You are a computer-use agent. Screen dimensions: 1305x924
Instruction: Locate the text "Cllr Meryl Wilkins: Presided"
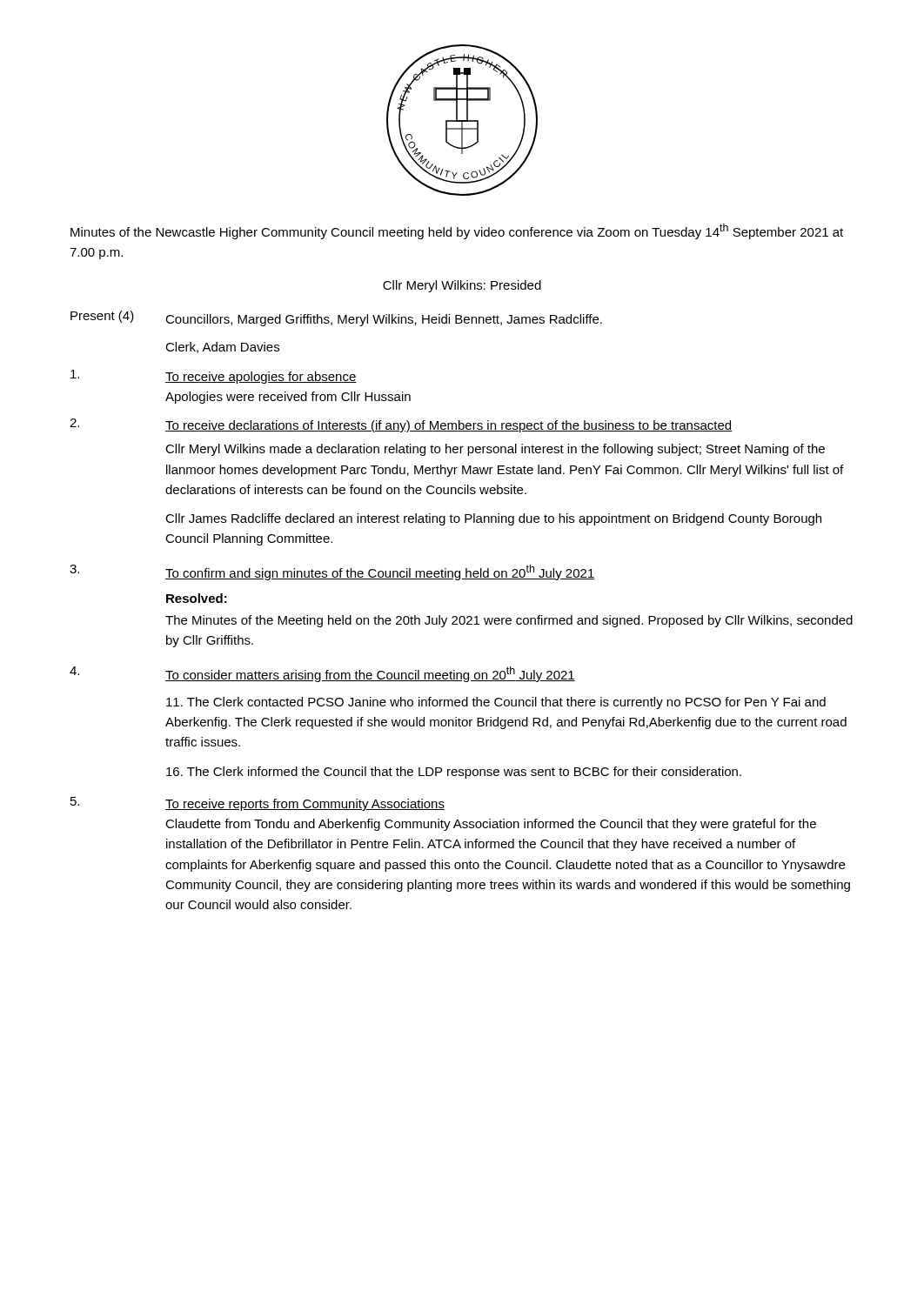point(462,285)
